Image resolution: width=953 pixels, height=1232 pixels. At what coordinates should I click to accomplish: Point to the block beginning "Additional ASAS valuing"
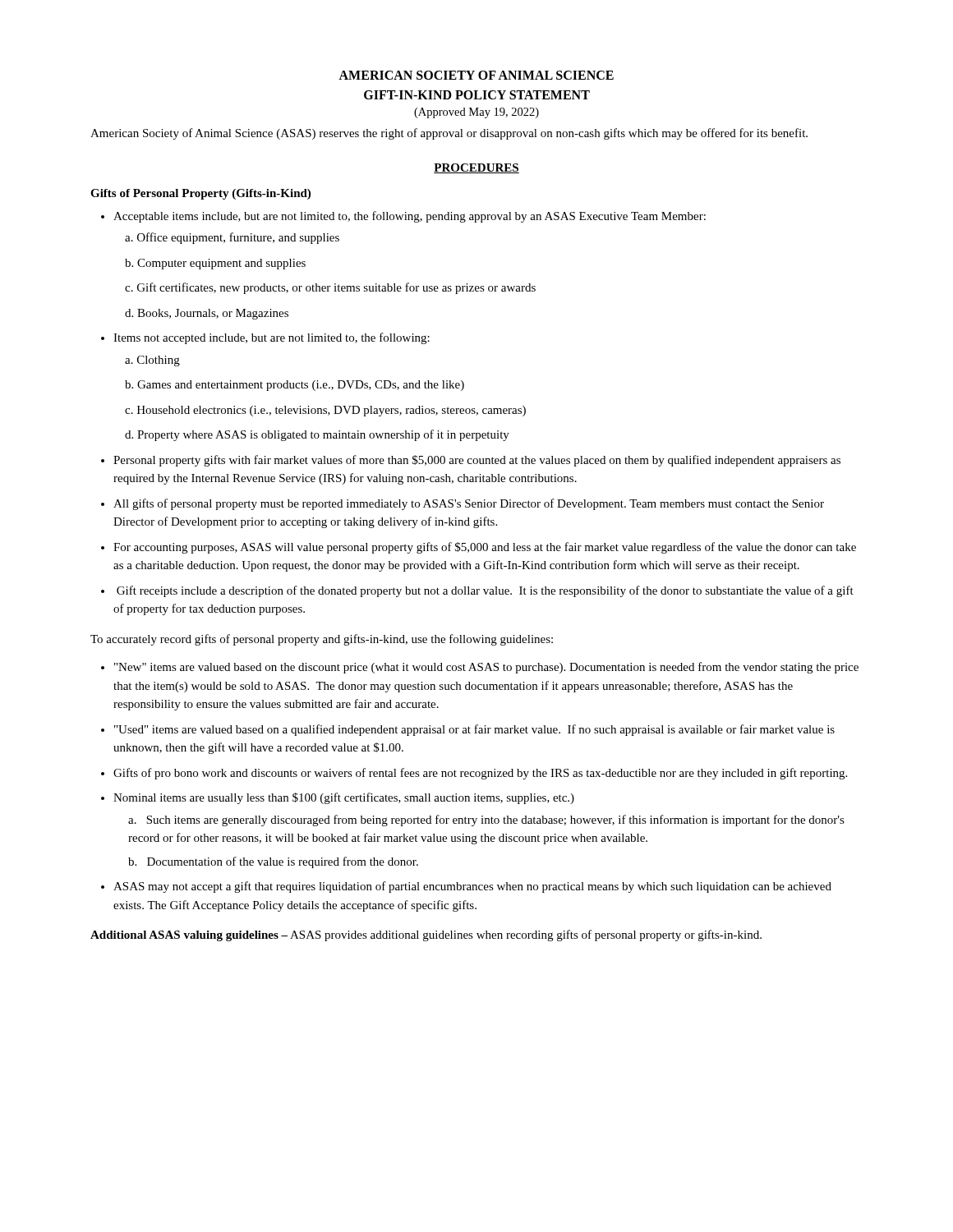426,935
